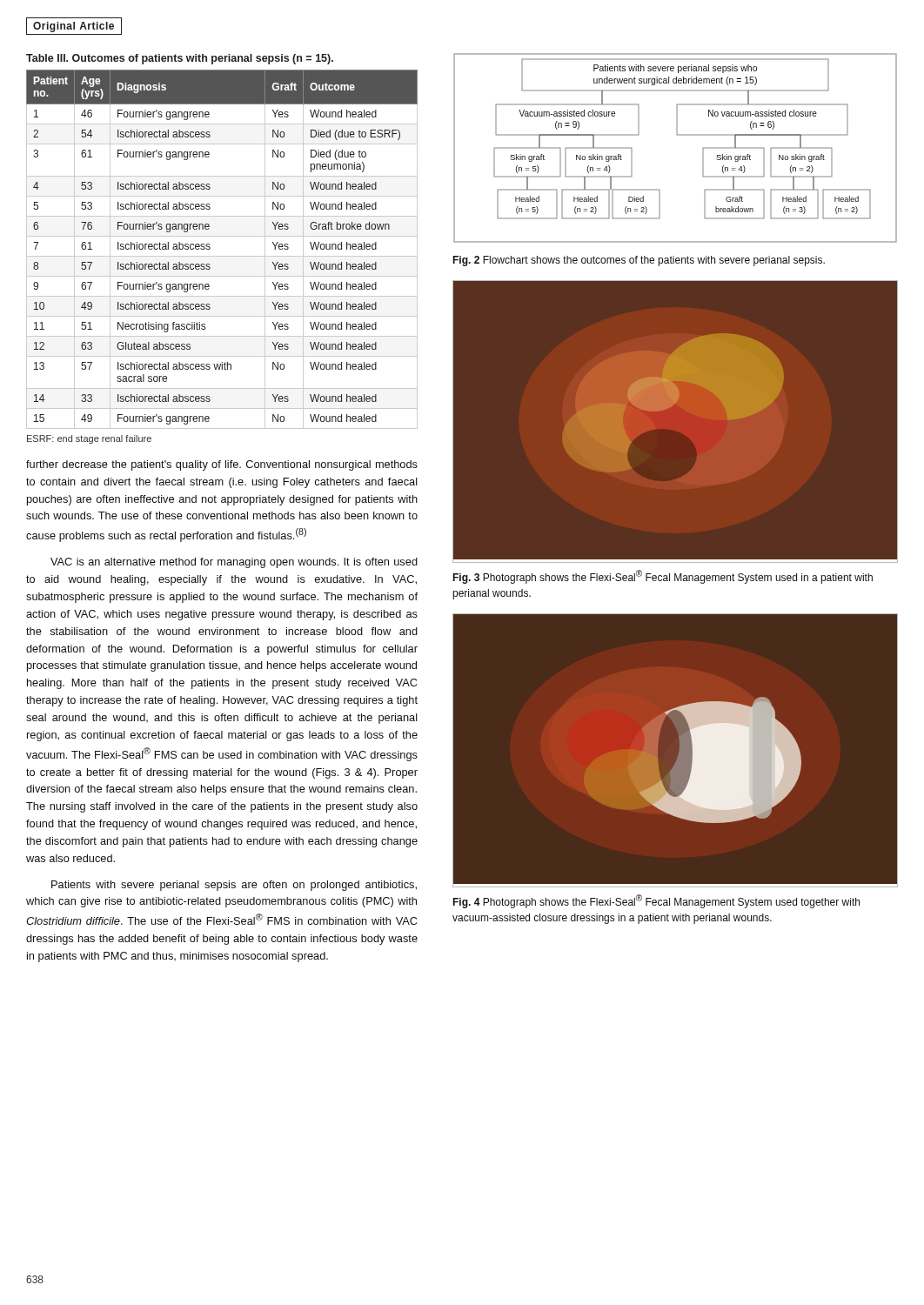
Task: Click on the text block with the text "further decrease the patient's"
Action: (222, 500)
